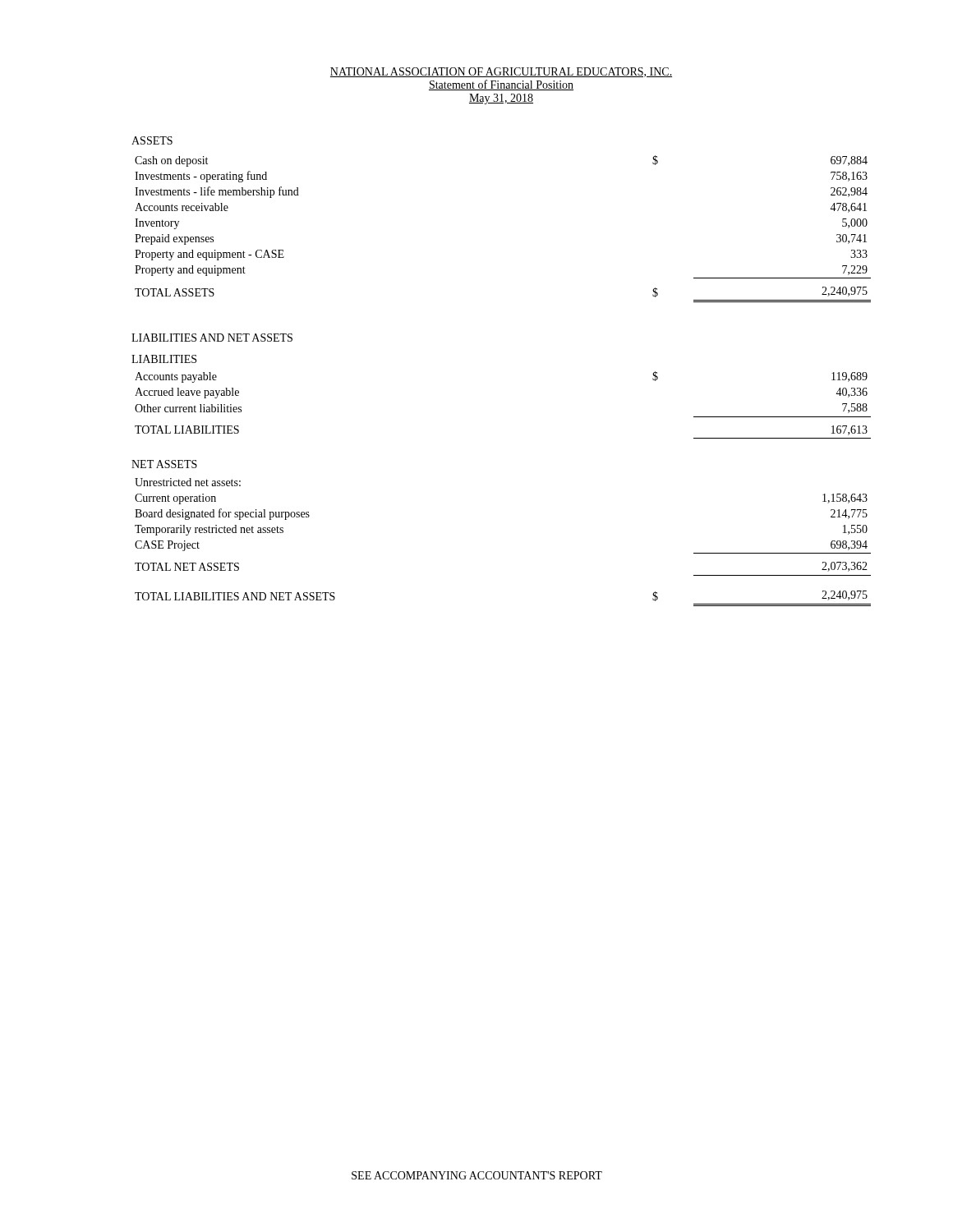The image size is (953, 1232).
Task: Click on the table containing "Accounts payable"
Action: [x=501, y=404]
